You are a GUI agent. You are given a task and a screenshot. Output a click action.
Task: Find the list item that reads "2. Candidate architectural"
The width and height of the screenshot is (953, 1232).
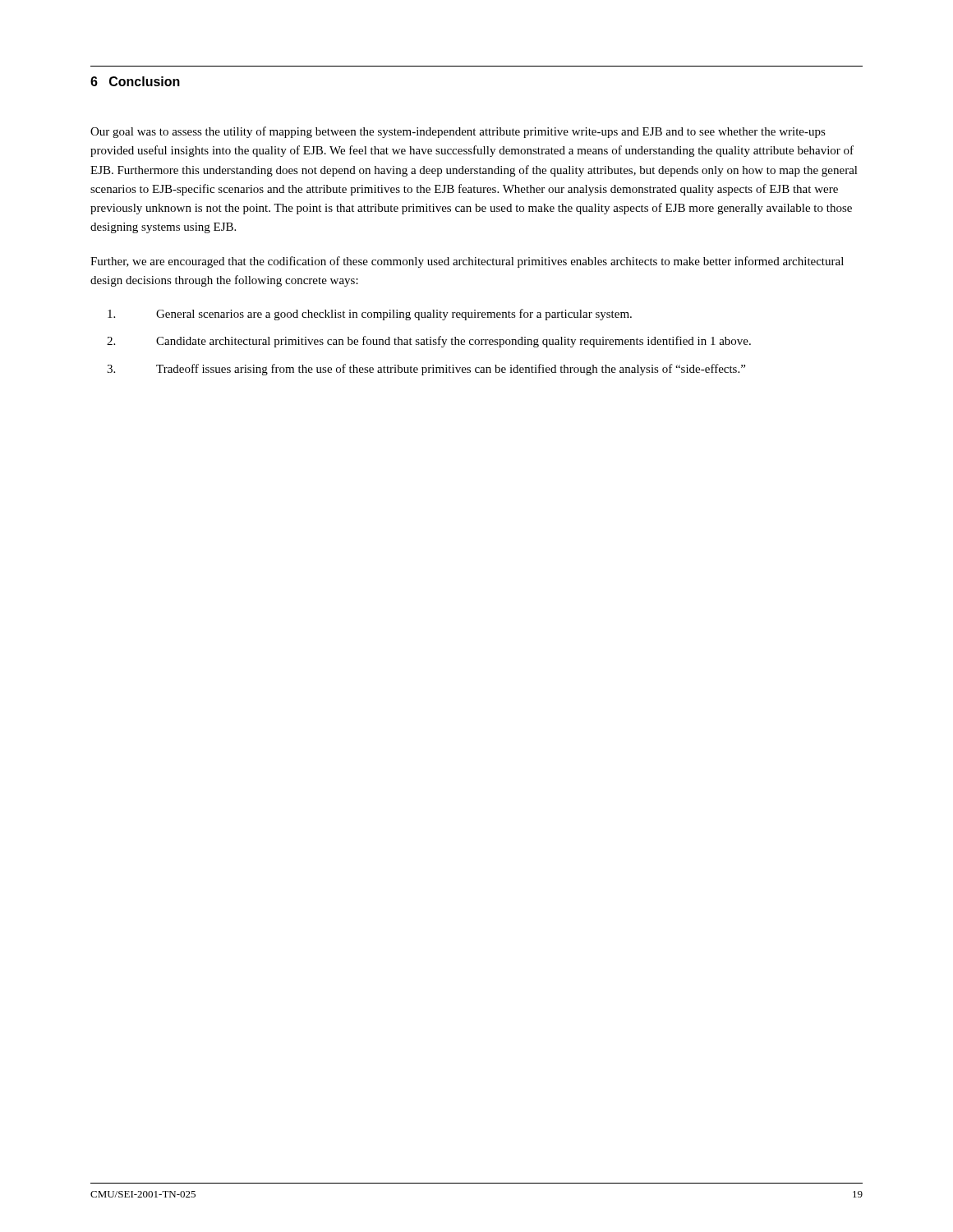[485, 342]
